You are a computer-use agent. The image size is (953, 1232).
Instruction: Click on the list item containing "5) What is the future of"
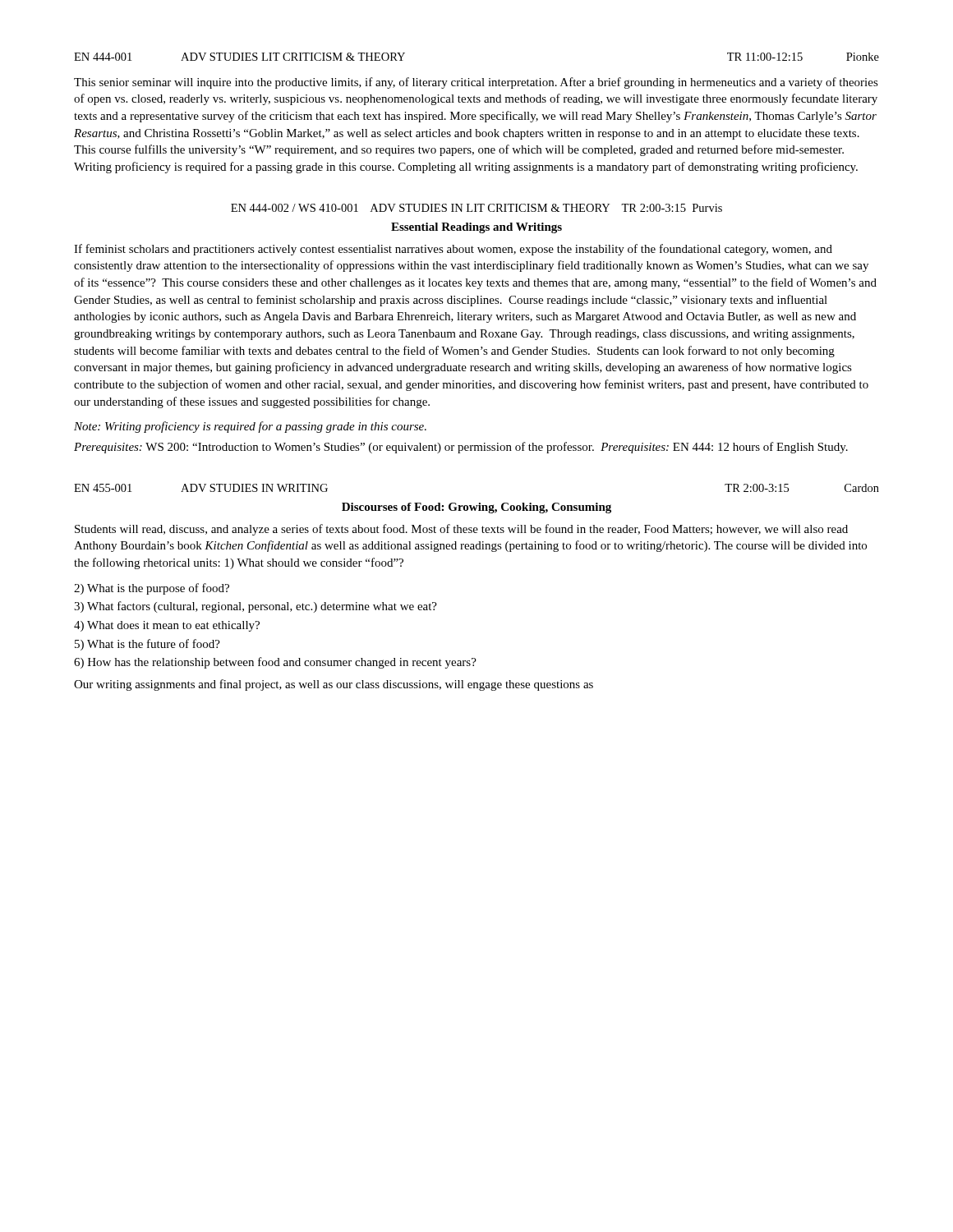pos(147,644)
